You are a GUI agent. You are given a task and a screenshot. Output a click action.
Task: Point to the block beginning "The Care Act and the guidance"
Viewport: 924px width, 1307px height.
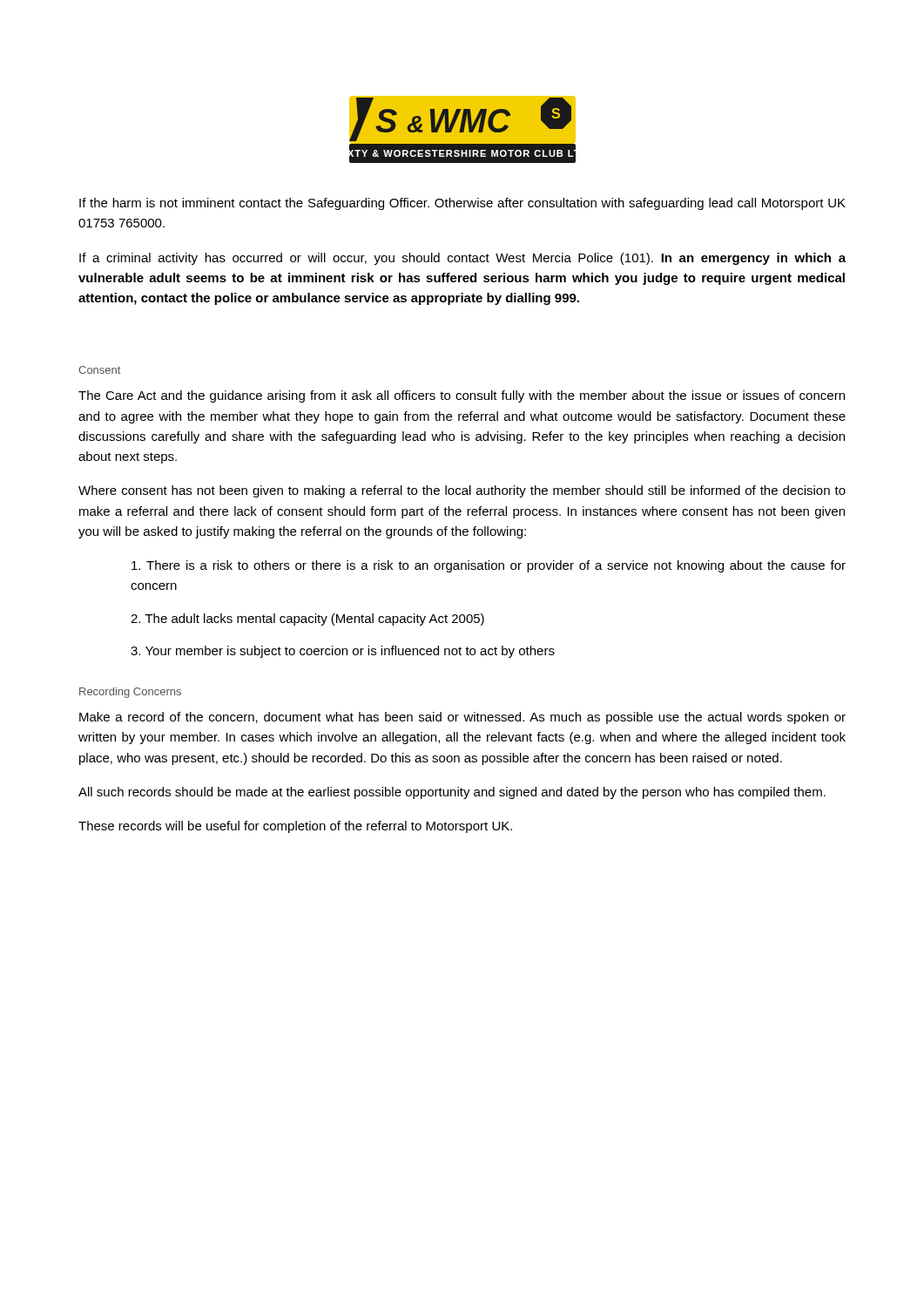click(462, 426)
